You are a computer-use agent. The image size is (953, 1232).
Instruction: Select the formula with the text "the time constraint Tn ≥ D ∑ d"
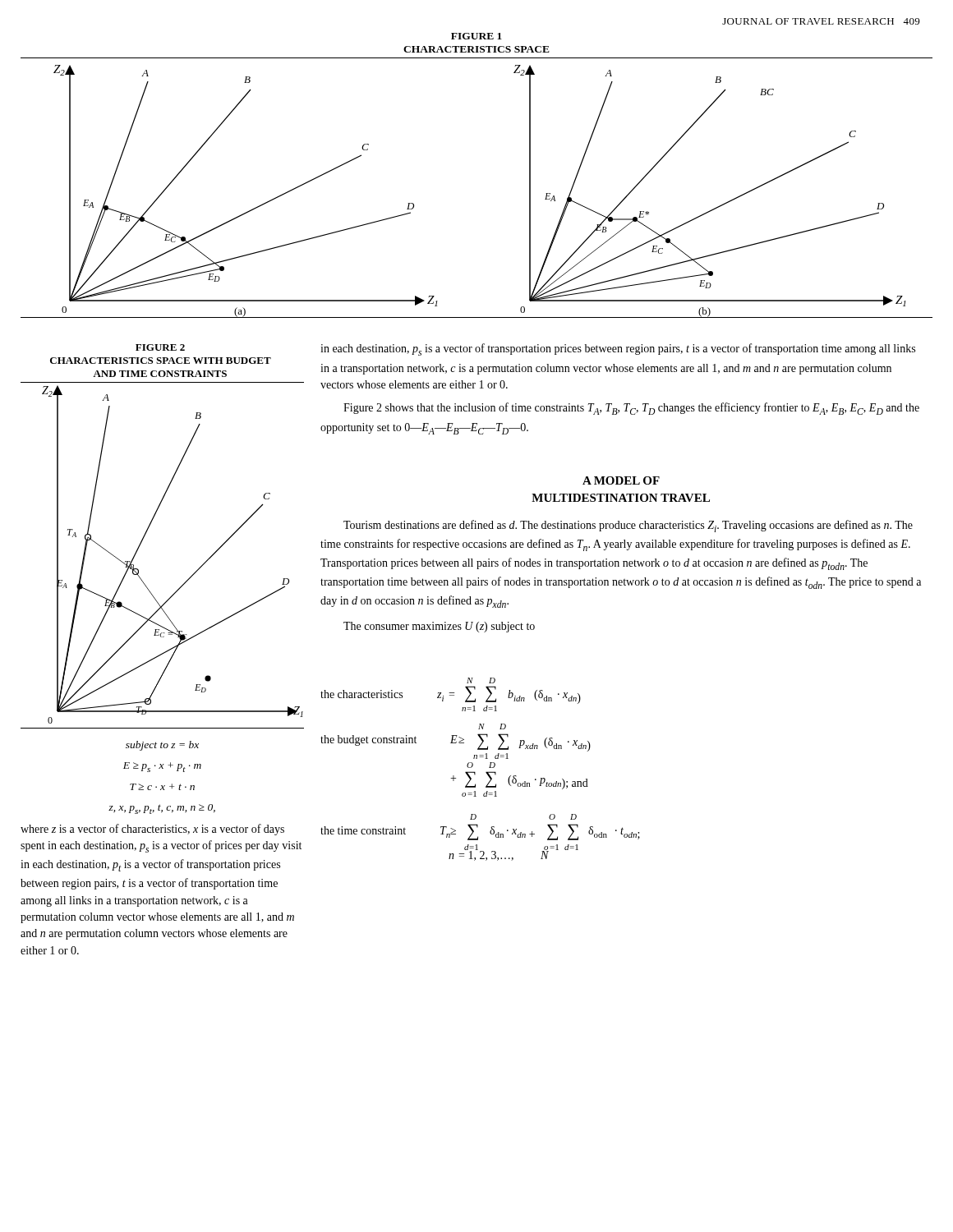coord(620,834)
